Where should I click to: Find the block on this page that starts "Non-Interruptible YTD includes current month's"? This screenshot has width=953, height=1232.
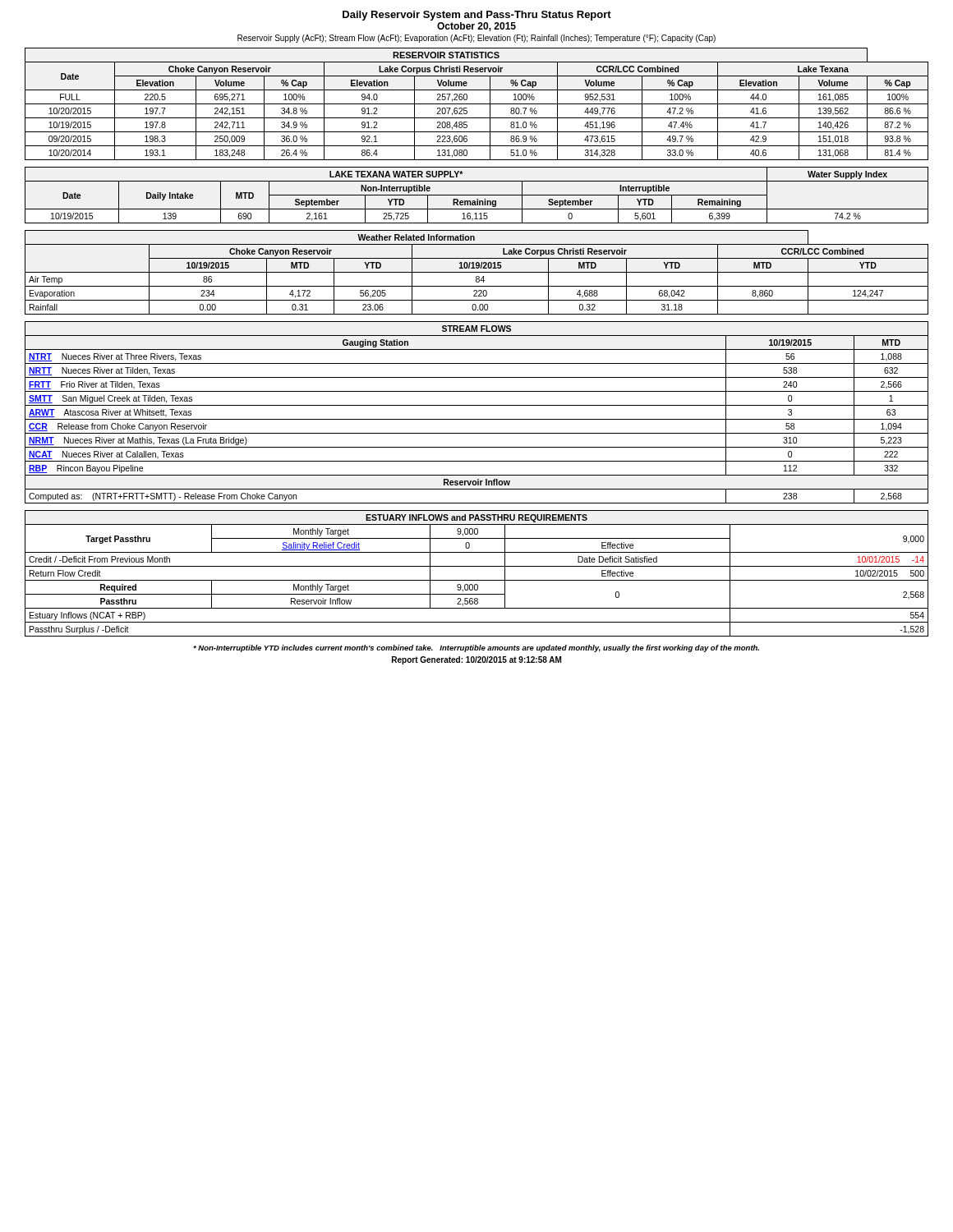(476, 648)
